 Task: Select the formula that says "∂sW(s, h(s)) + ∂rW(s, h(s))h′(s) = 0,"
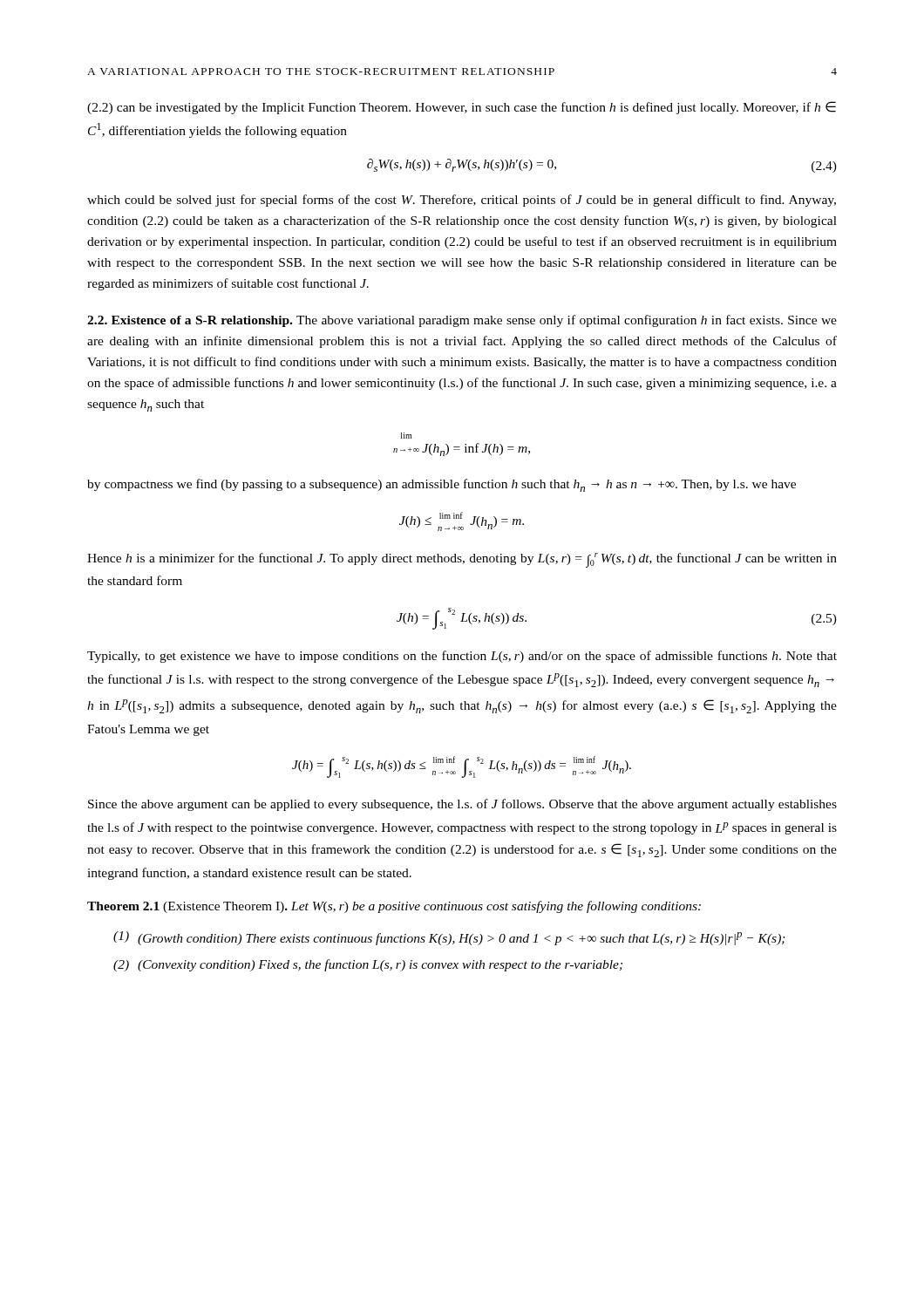(x=462, y=165)
